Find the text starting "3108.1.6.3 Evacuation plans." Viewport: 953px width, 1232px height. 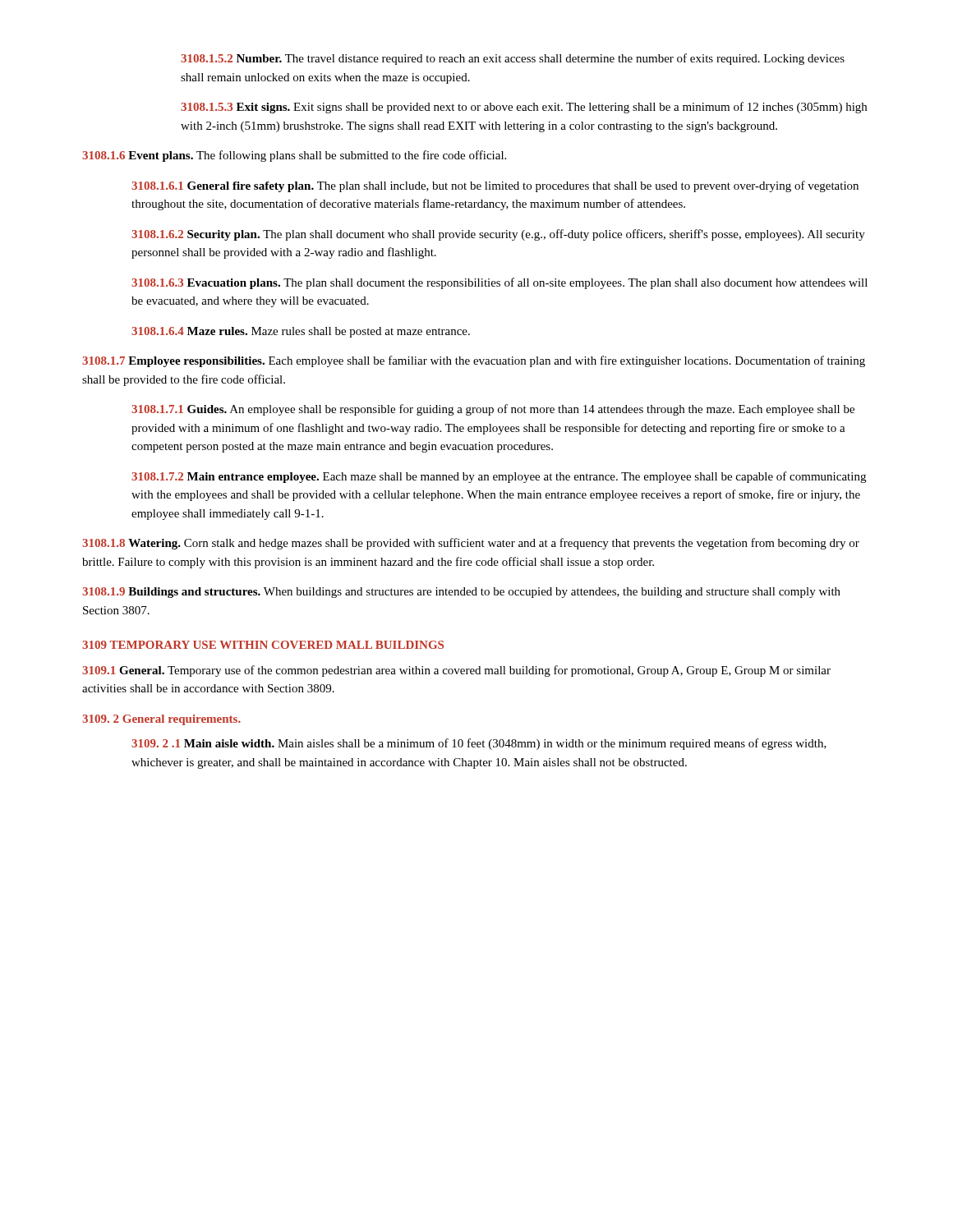[x=500, y=291]
